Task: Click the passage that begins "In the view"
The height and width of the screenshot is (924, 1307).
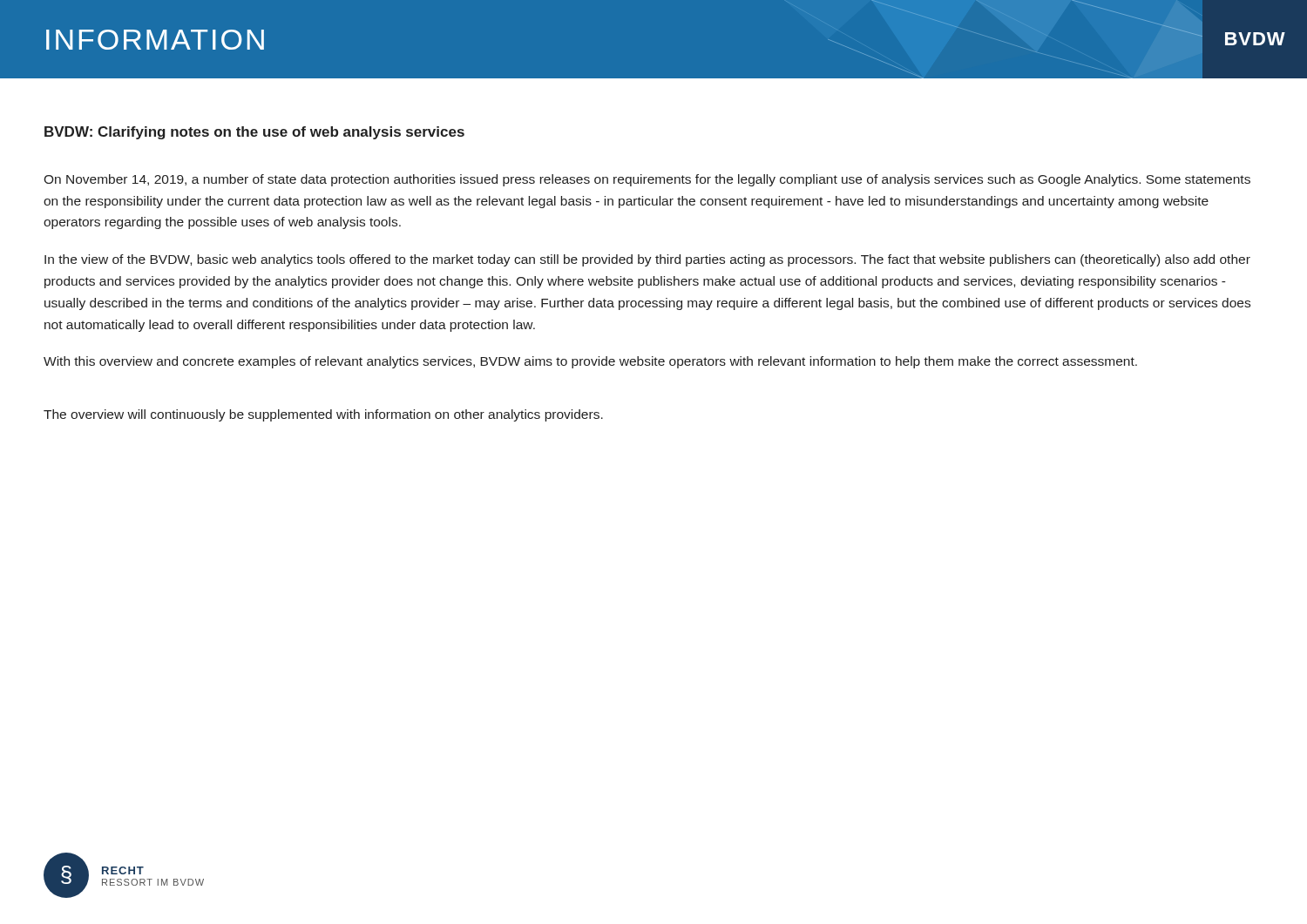Action: click(x=647, y=292)
